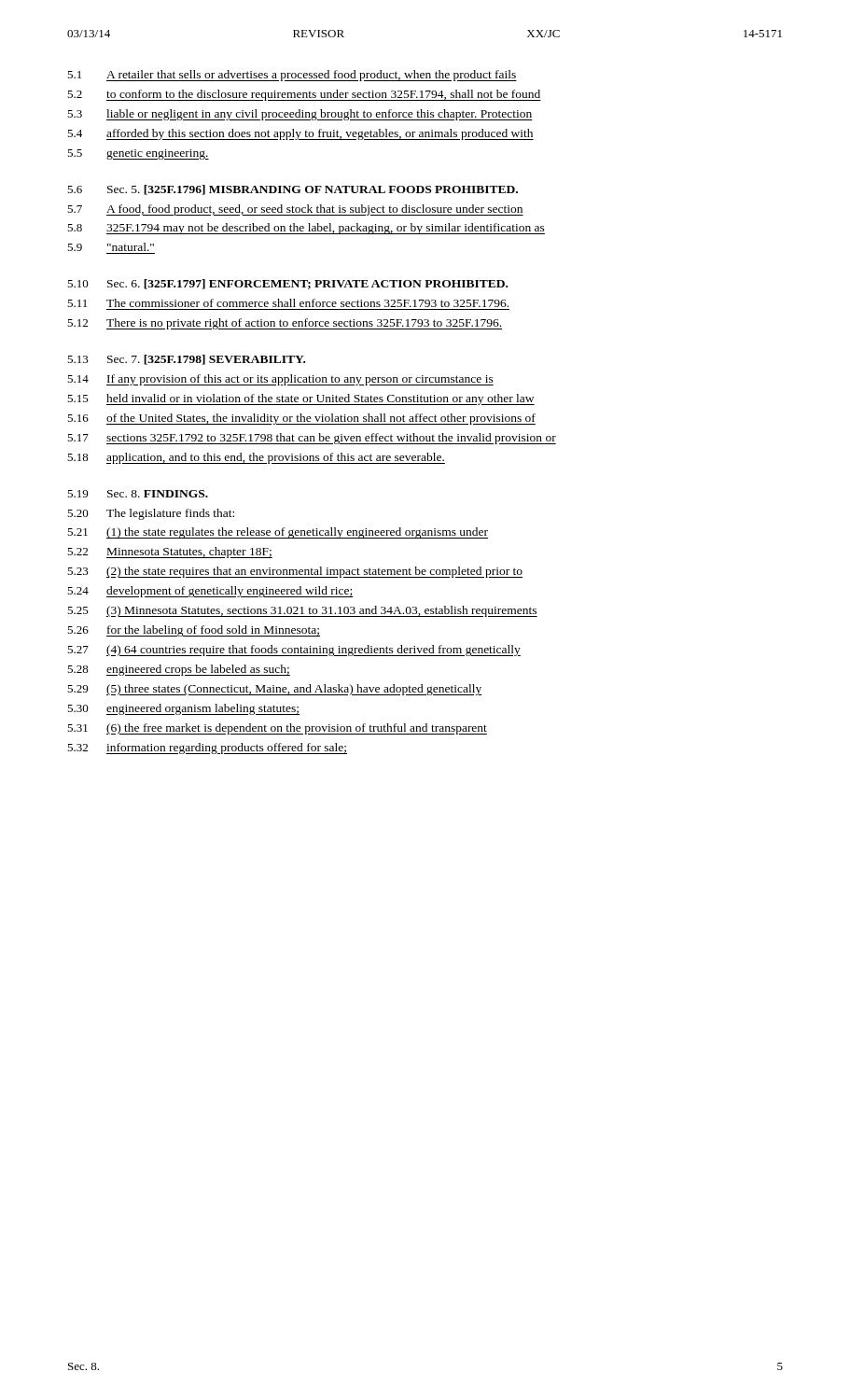Find the list item containing "5.29 (5) three states (Connecticut, Maine, and Alaska)"
Screen dimensions: 1400x850
point(425,689)
